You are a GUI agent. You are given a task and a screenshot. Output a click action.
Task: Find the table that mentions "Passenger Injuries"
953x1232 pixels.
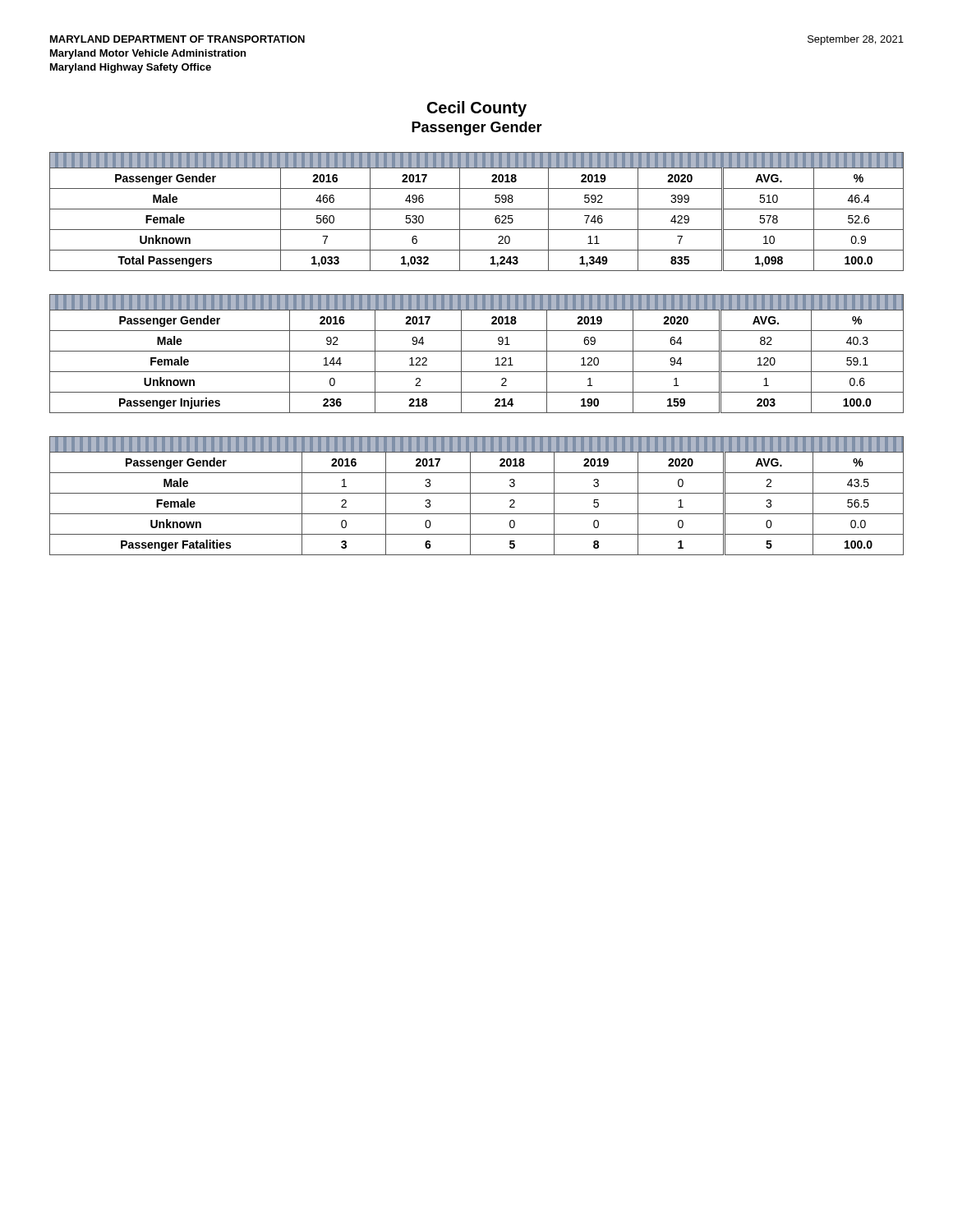(476, 354)
